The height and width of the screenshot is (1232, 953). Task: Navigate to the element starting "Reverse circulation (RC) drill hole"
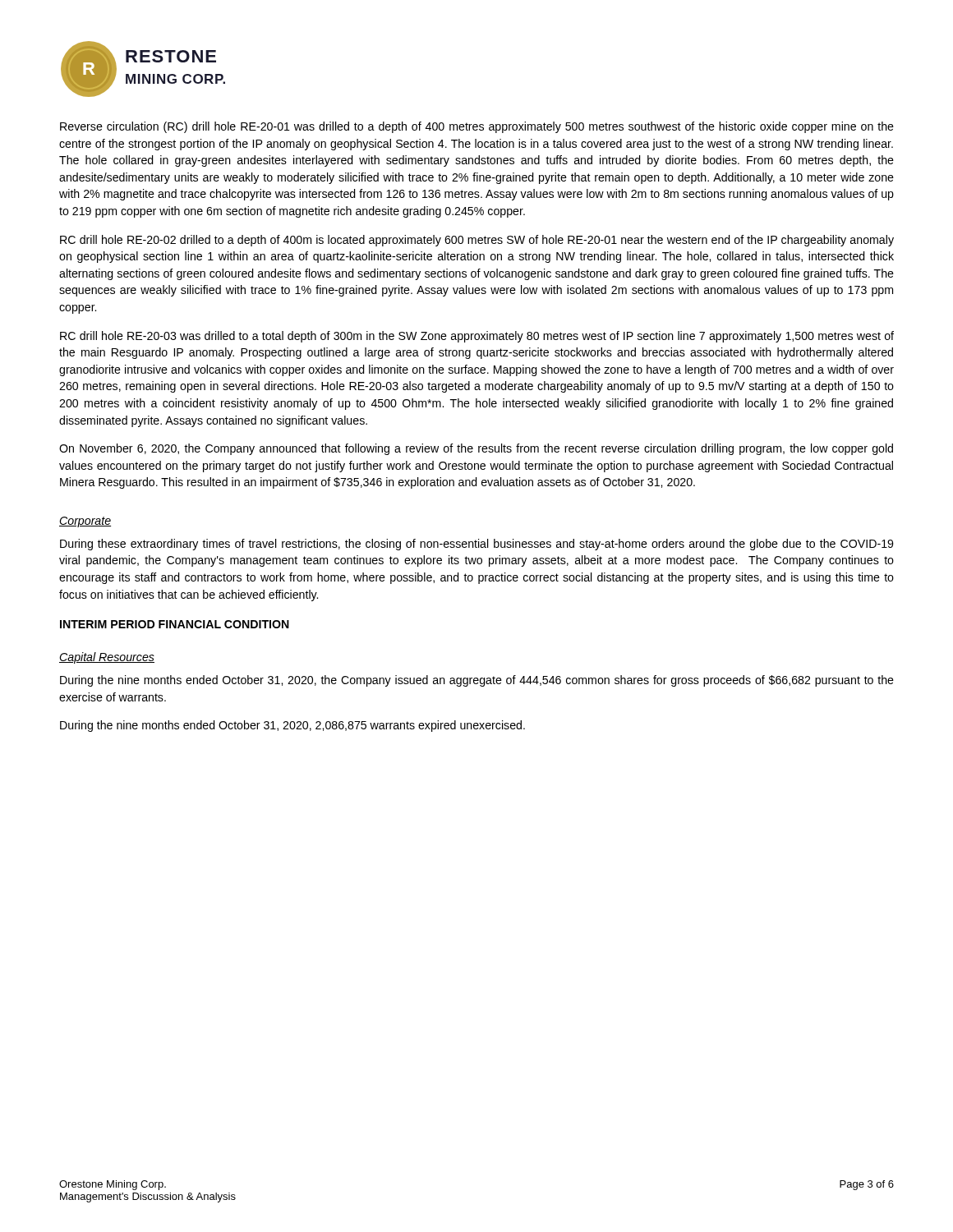(476, 169)
